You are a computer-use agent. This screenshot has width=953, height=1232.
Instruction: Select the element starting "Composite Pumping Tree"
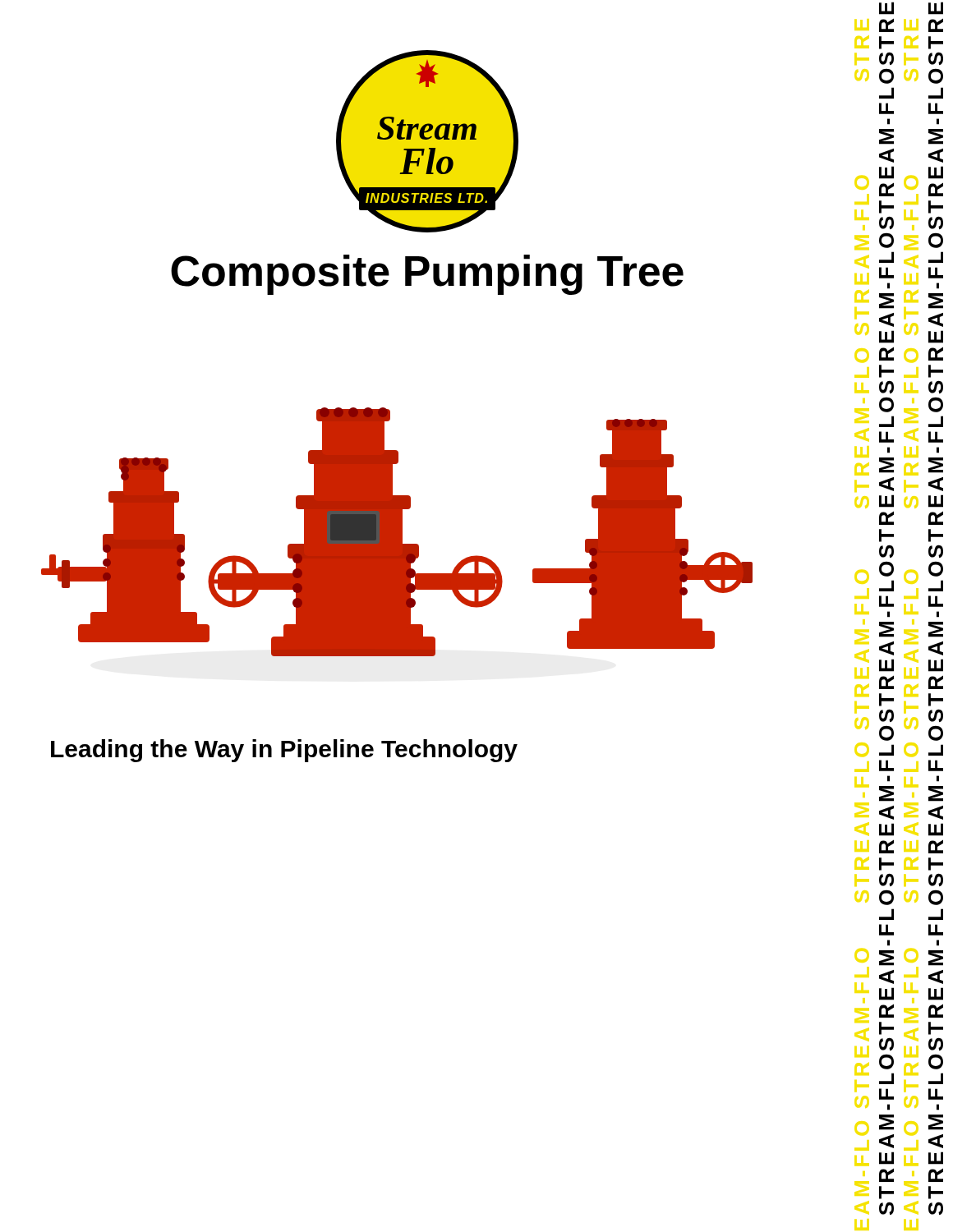(x=427, y=271)
